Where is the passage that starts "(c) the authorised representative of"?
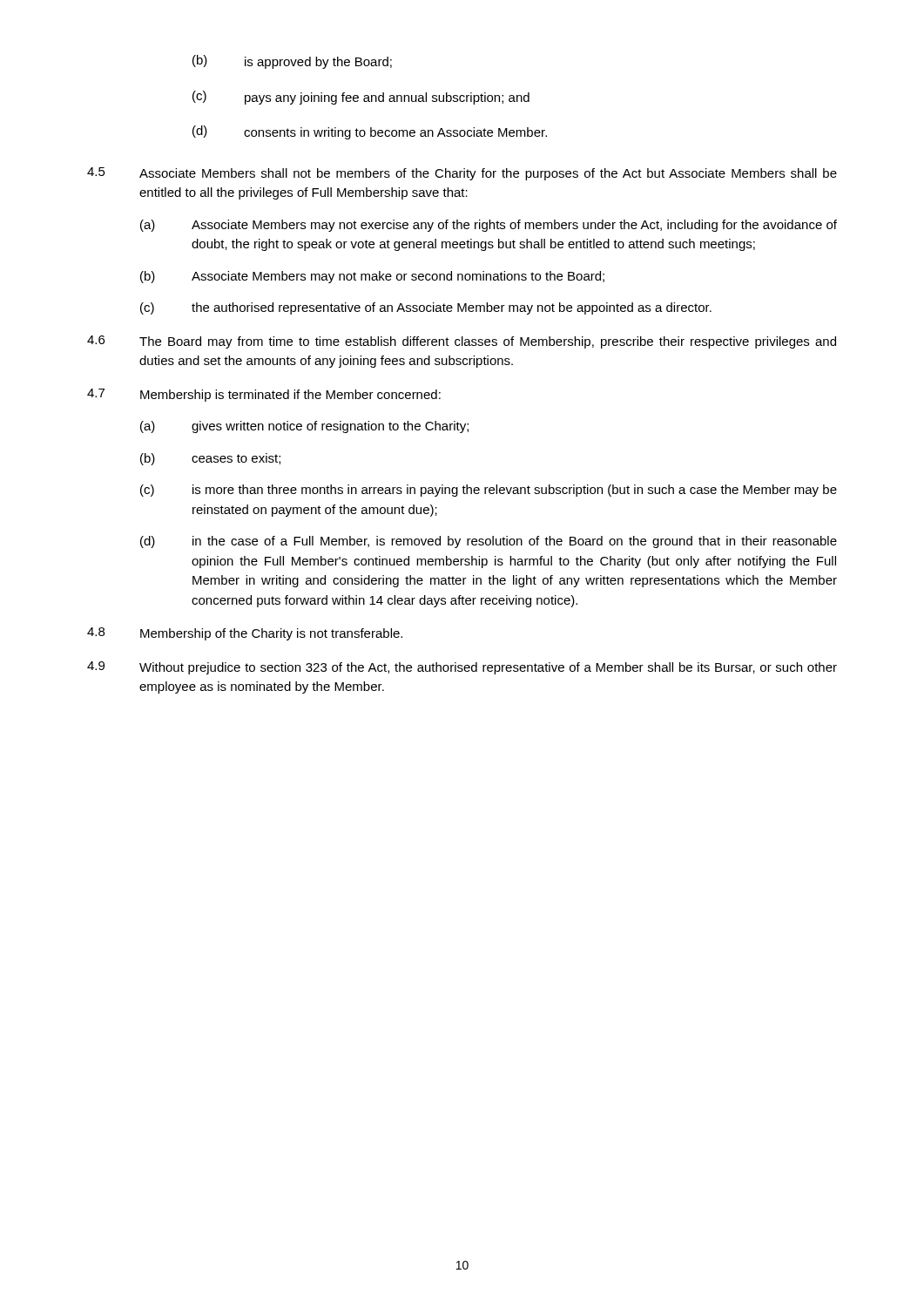Viewport: 924px width, 1307px height. tap(488, 308)
